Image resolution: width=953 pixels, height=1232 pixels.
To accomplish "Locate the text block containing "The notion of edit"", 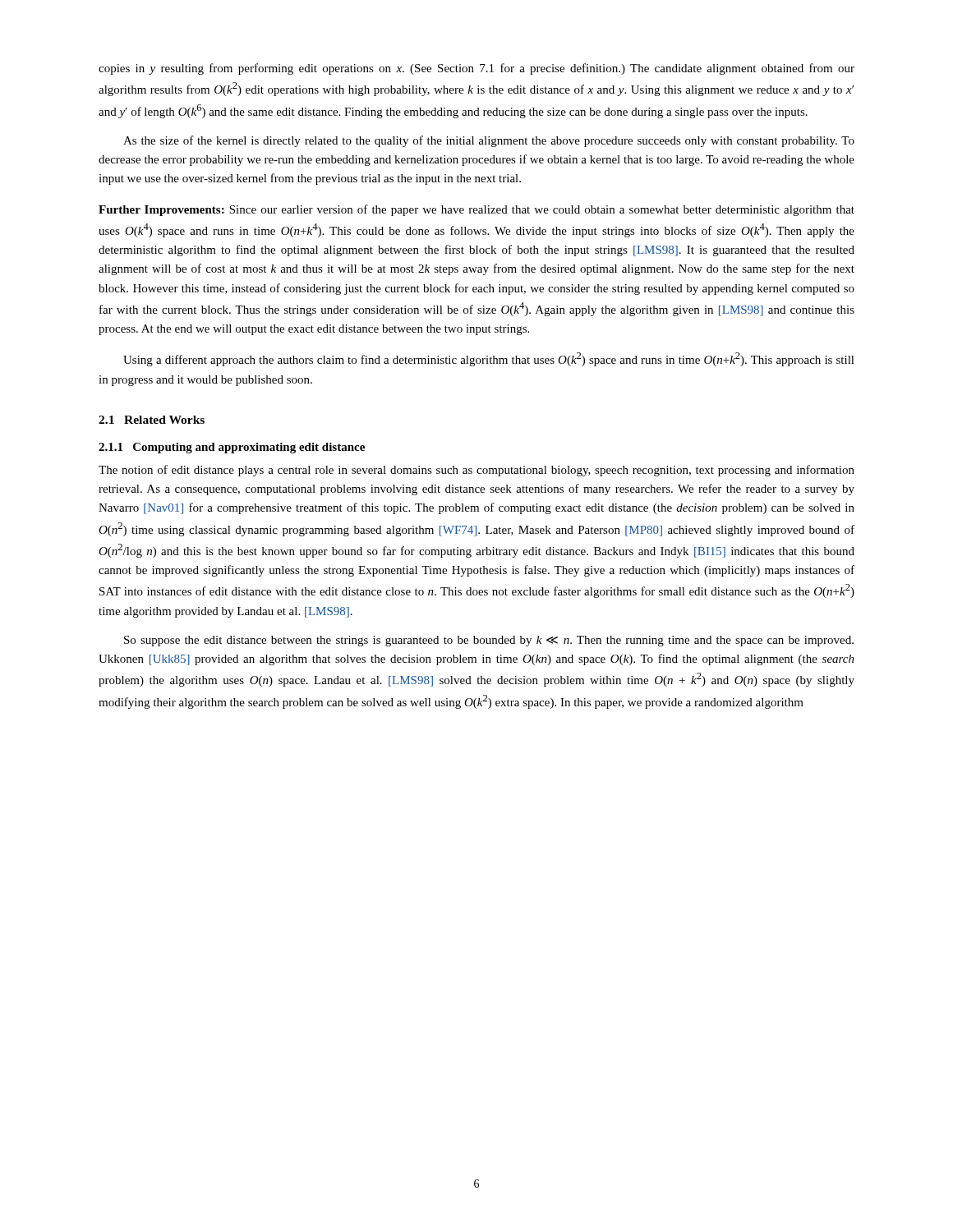I will 476,541.
